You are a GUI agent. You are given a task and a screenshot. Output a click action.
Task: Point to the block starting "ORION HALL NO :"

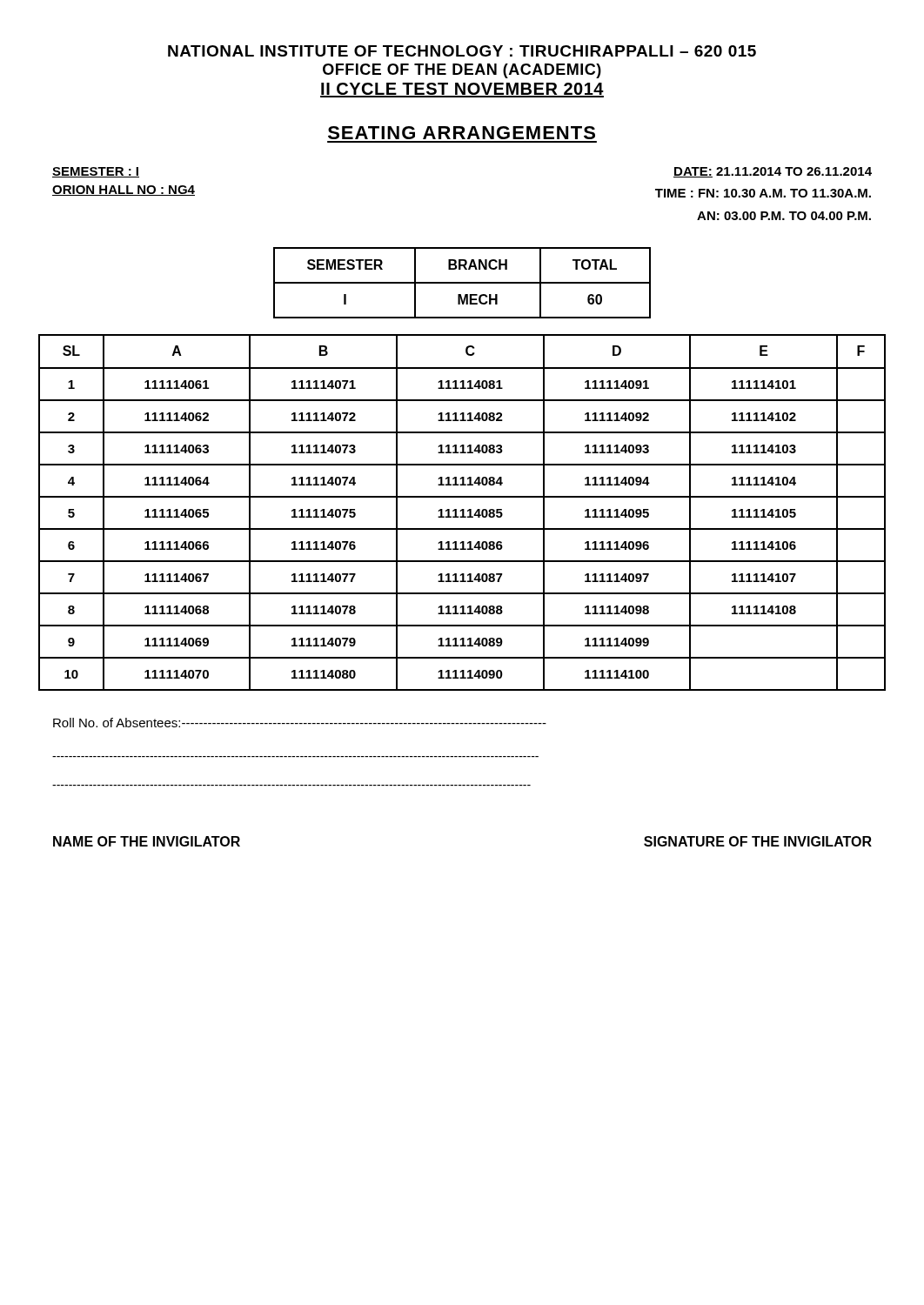point(123,189)
